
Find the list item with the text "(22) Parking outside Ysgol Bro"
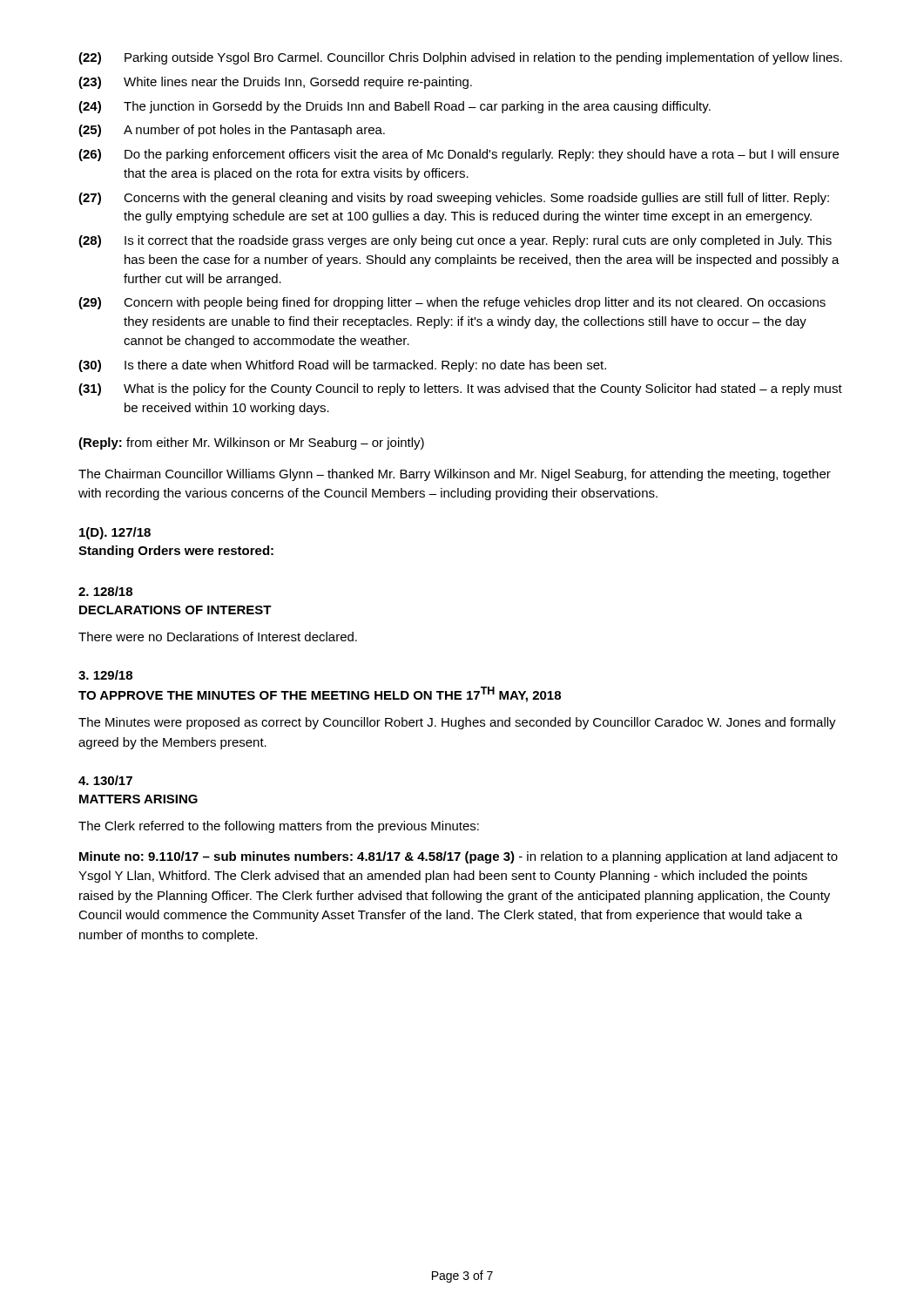click(462, 57)
